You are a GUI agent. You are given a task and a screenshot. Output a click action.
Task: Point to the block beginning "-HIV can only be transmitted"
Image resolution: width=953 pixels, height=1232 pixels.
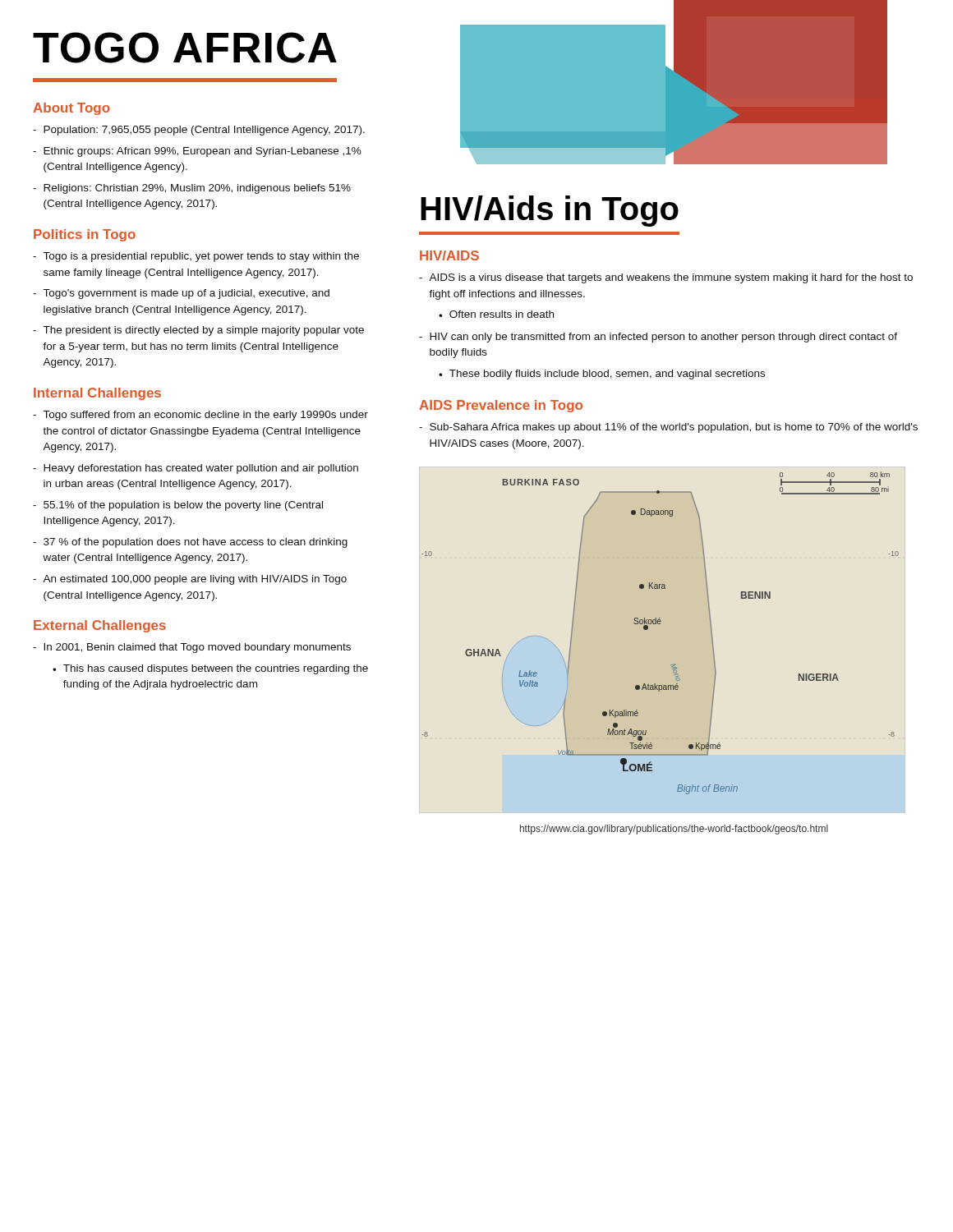point(674,344)
